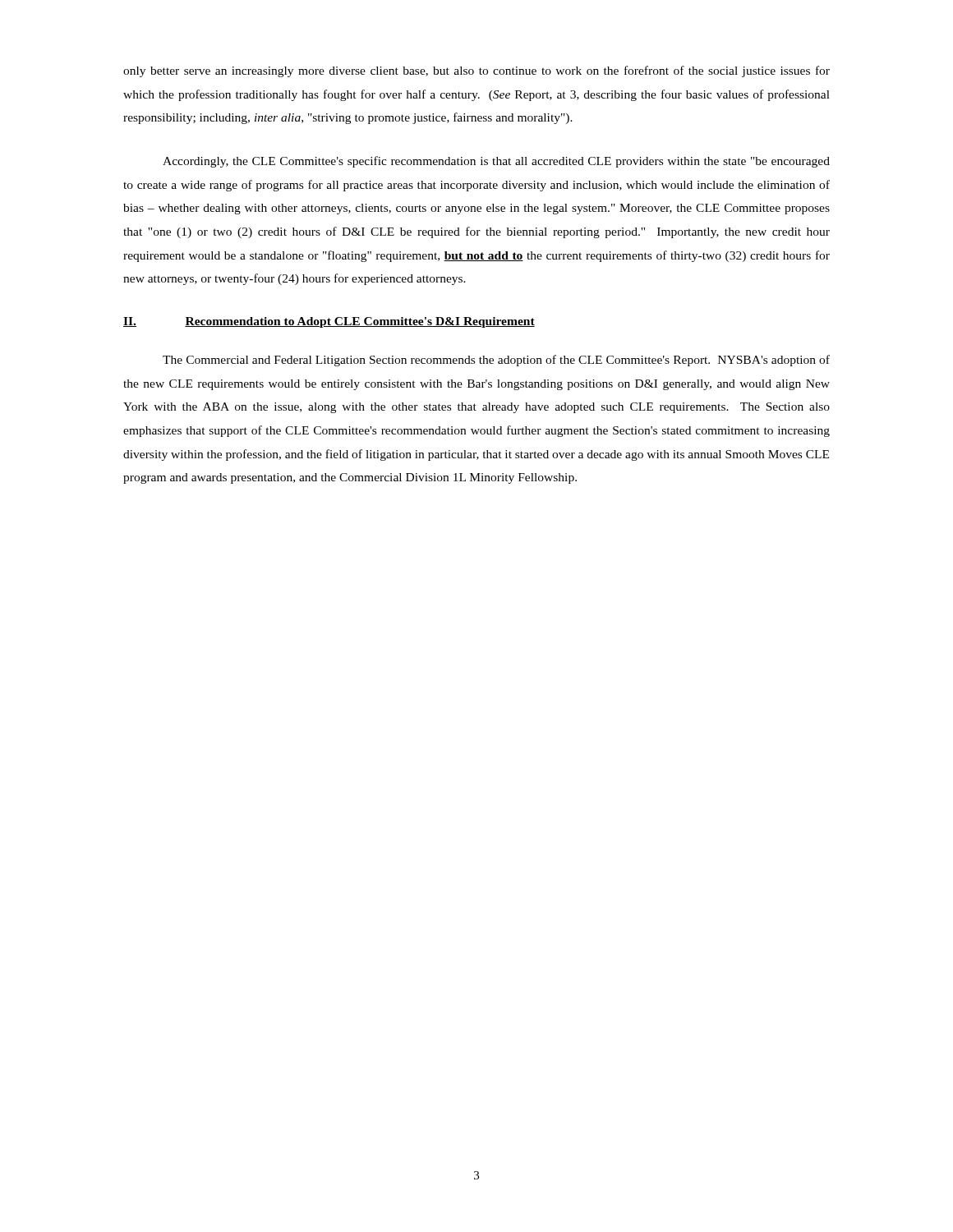953x1232 pixels.
Task: Locate the passage starting "only better serve an increasingly more diverse client"
Action: click(x=476, y=94)
